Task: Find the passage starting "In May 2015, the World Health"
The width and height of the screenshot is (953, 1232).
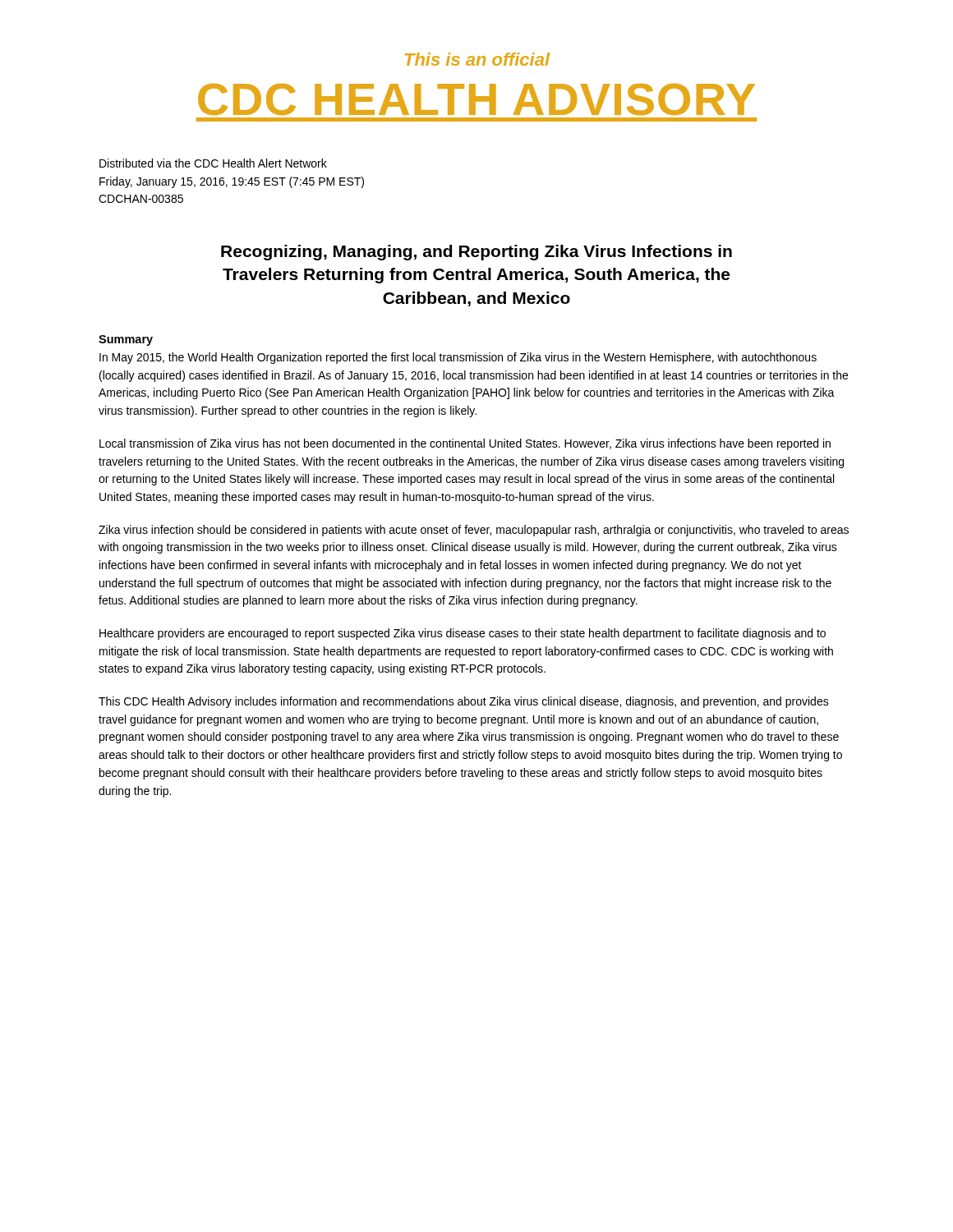Action: [474, 384]
